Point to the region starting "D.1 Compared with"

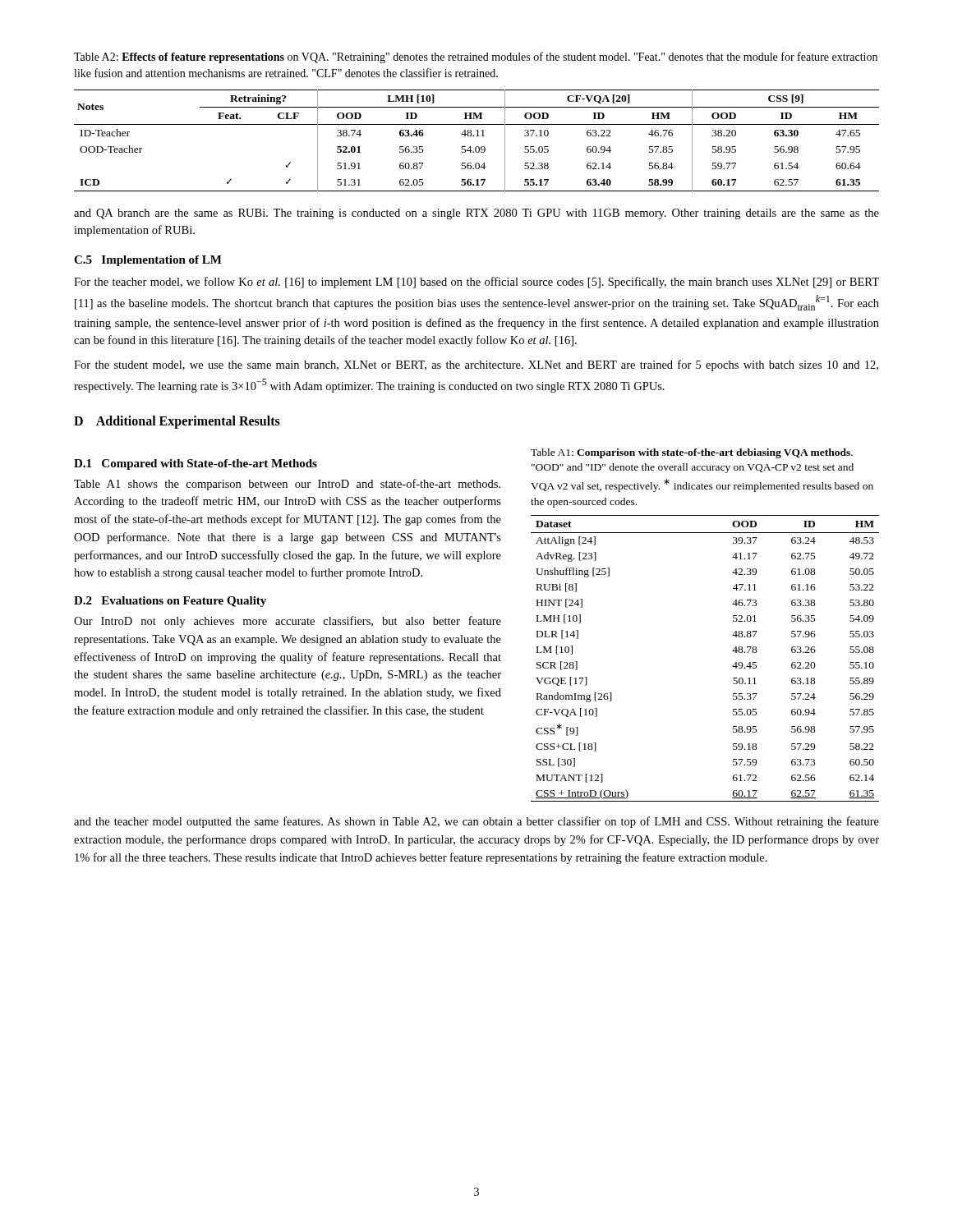click(x=196, y=463)
